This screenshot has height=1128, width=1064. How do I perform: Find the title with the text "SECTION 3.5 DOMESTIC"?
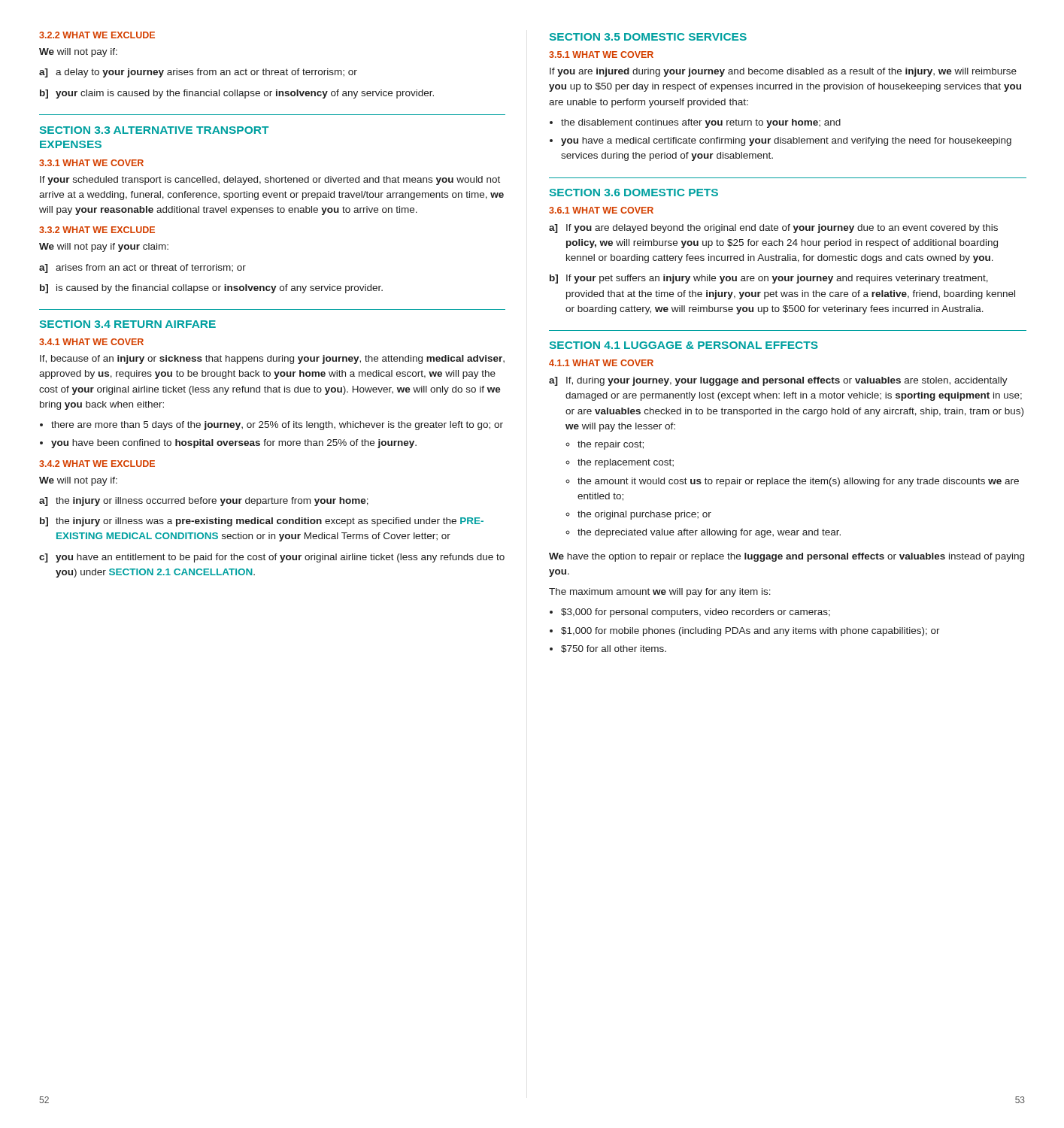pyautogui.click(x=648, y=36)
